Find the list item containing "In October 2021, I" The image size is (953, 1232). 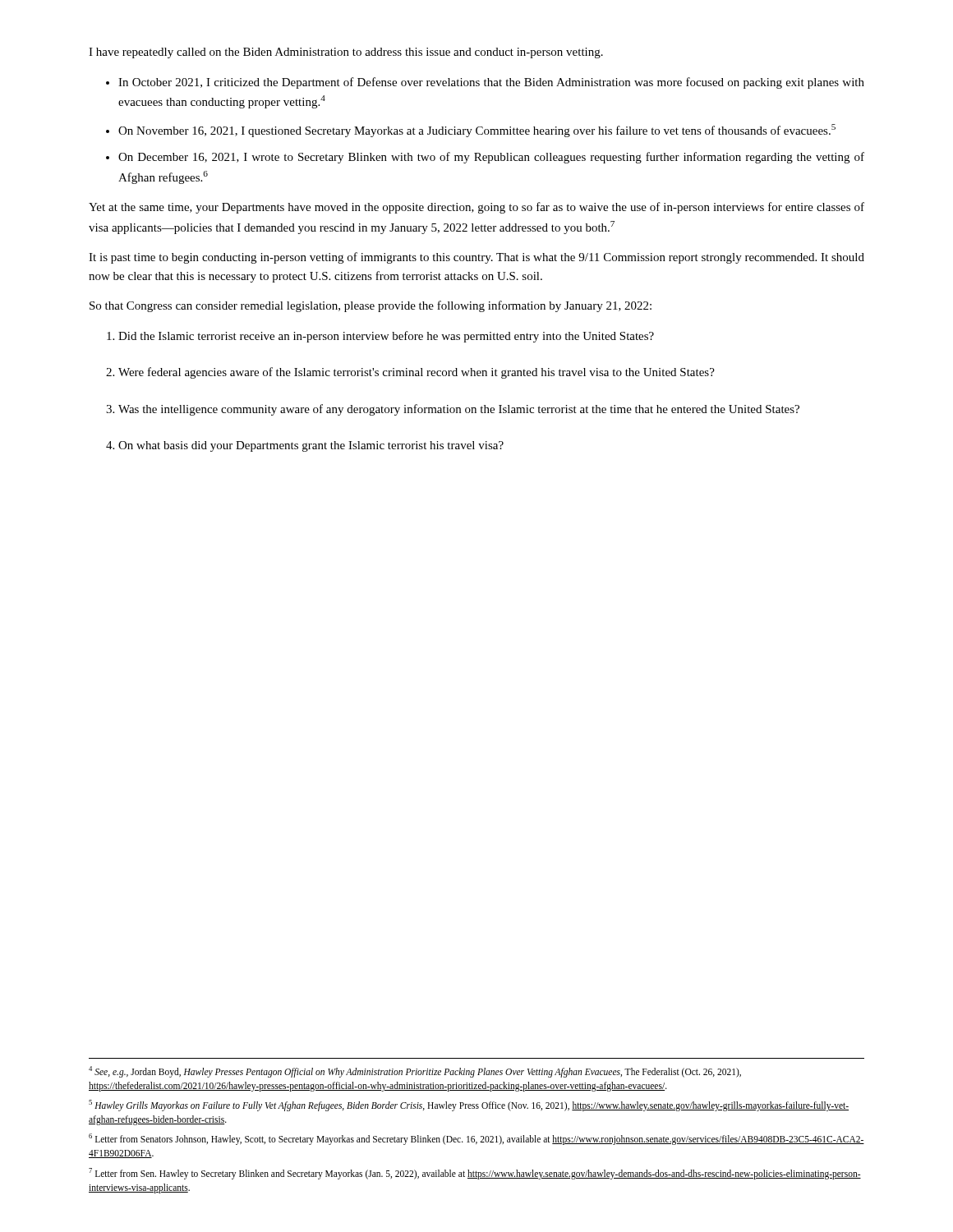click(476, 130)
